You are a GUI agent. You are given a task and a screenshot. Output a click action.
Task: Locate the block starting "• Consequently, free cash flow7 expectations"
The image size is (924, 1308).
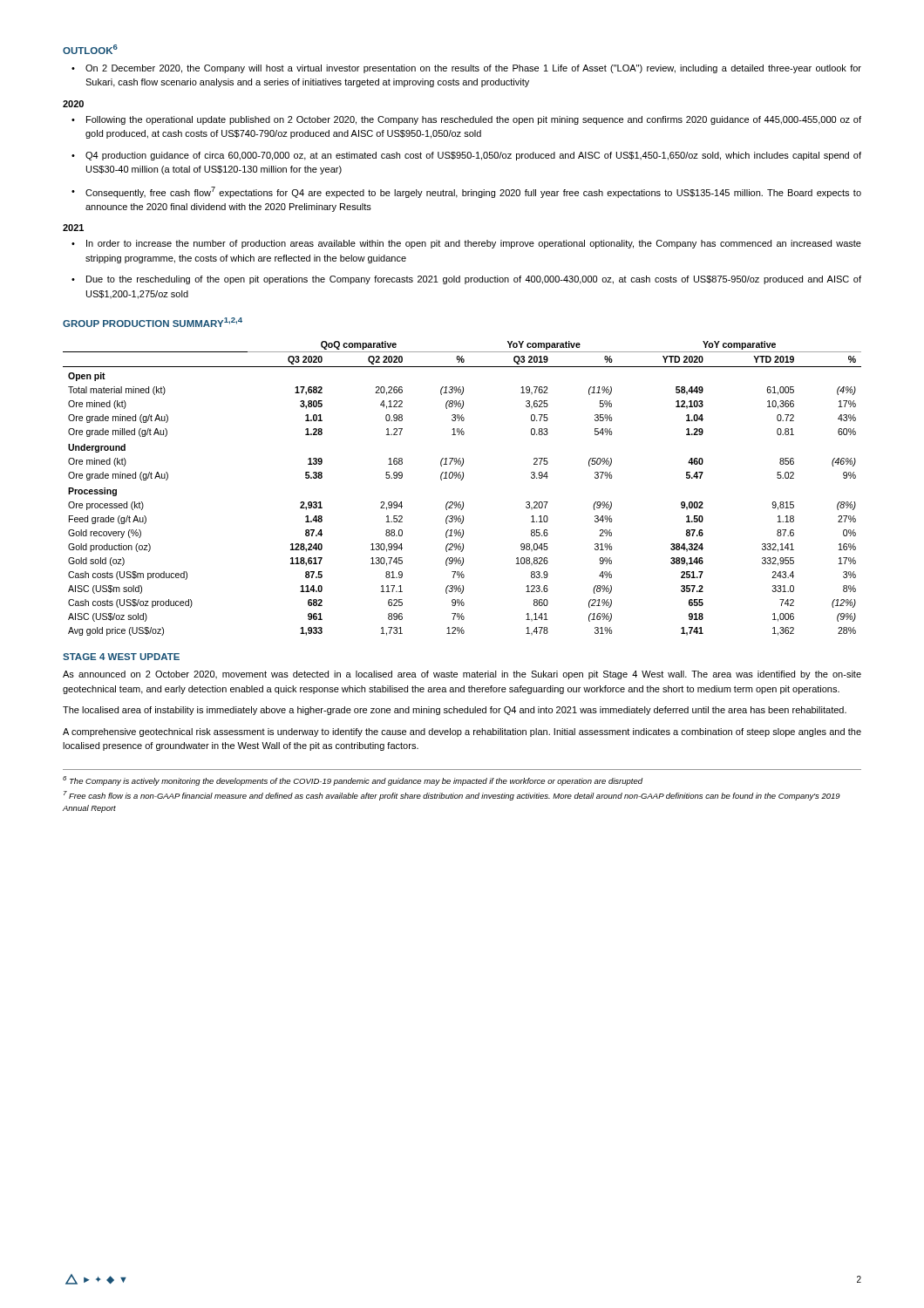(x=466, y=199)
